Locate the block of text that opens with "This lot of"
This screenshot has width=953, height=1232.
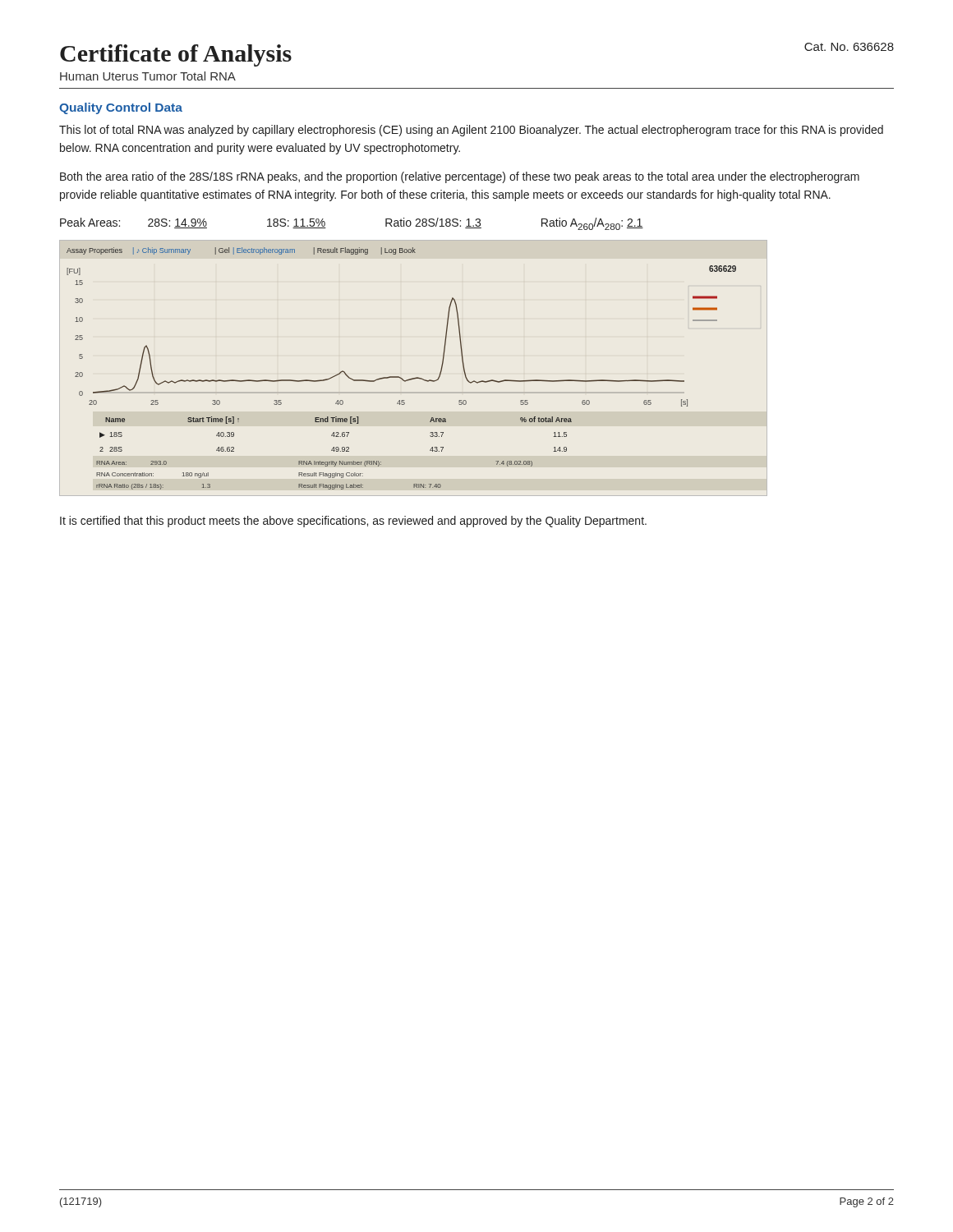471,139
